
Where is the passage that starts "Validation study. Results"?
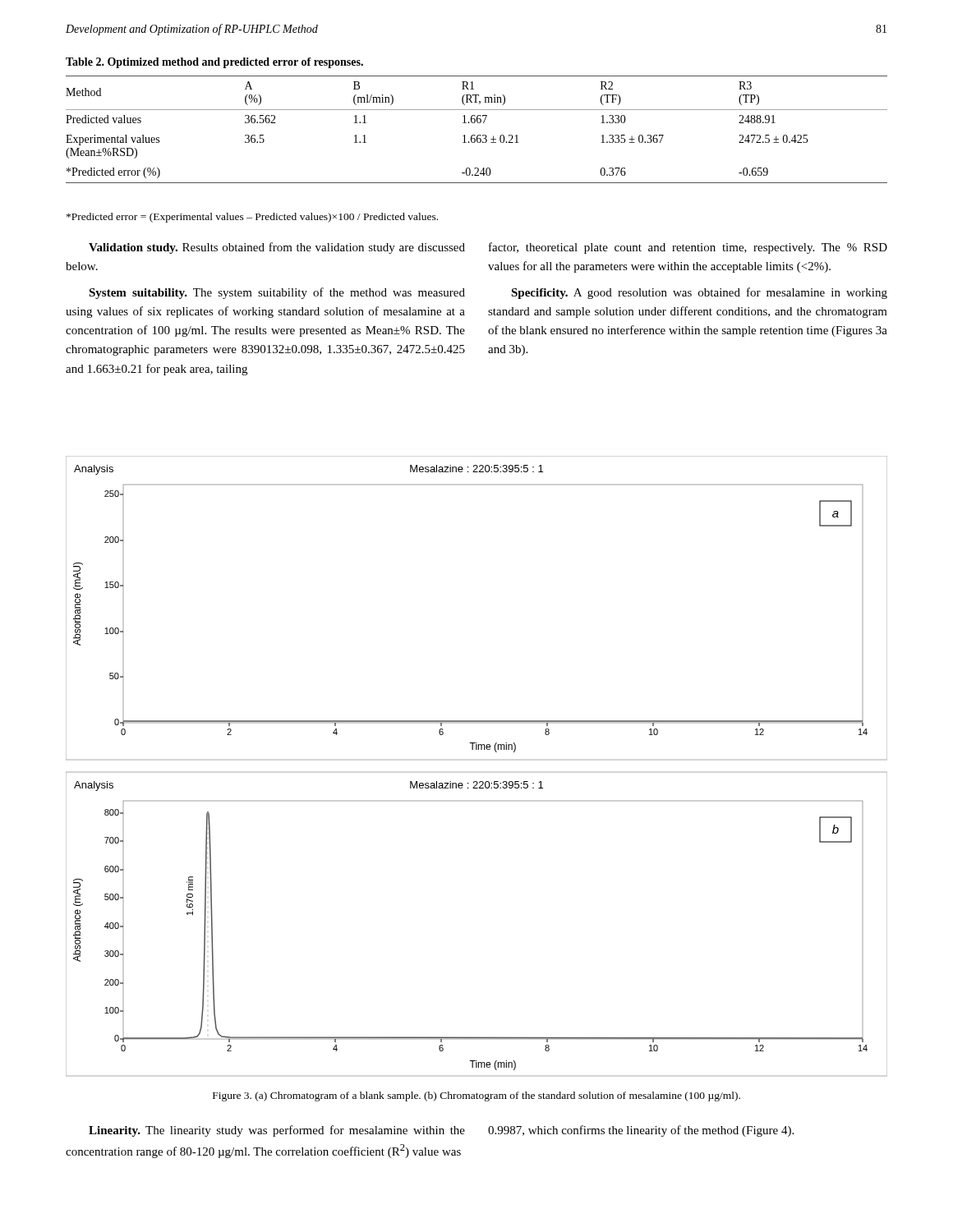[265, 257]
